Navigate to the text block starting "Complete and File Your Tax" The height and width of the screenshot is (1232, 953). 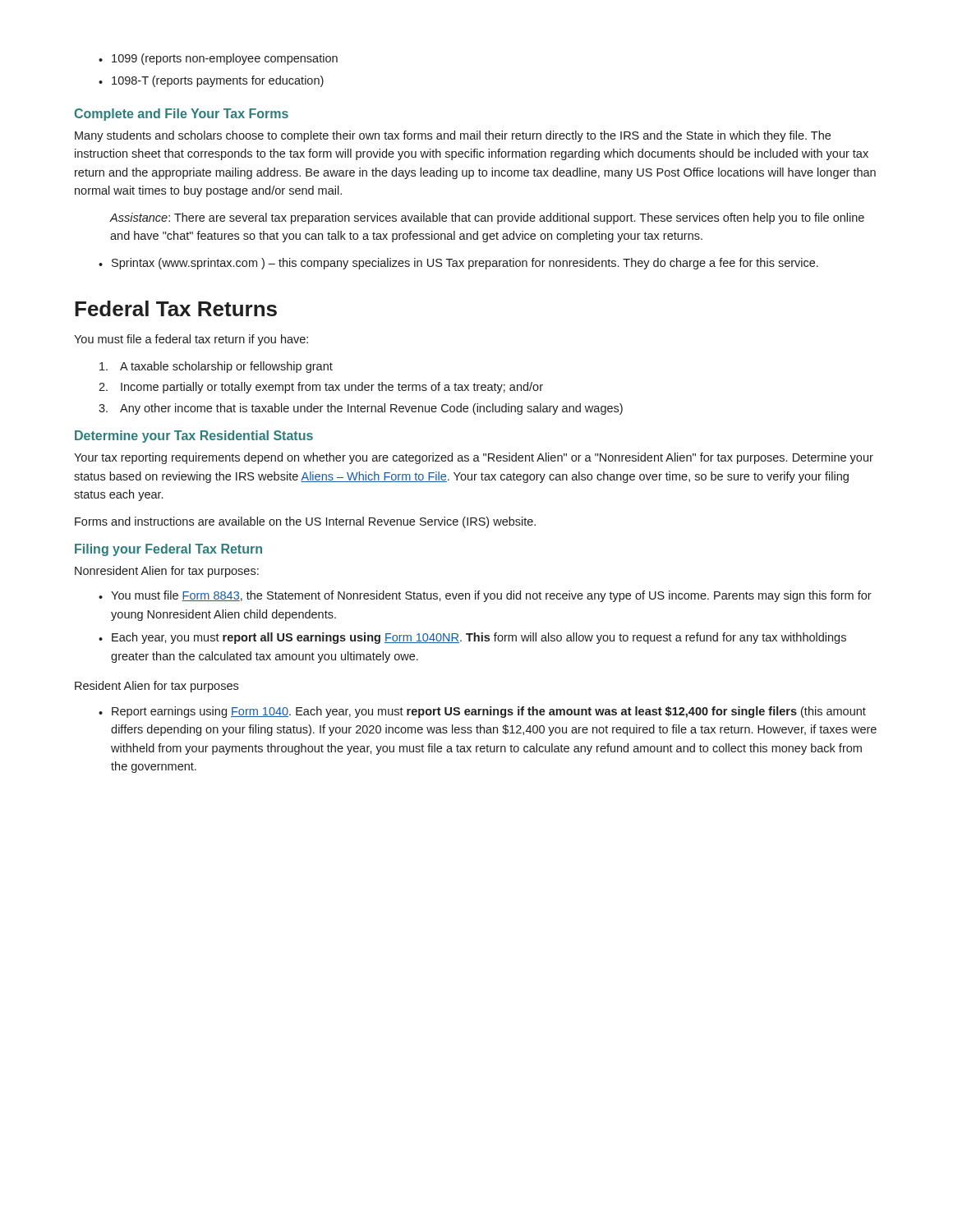pos(181,114)
